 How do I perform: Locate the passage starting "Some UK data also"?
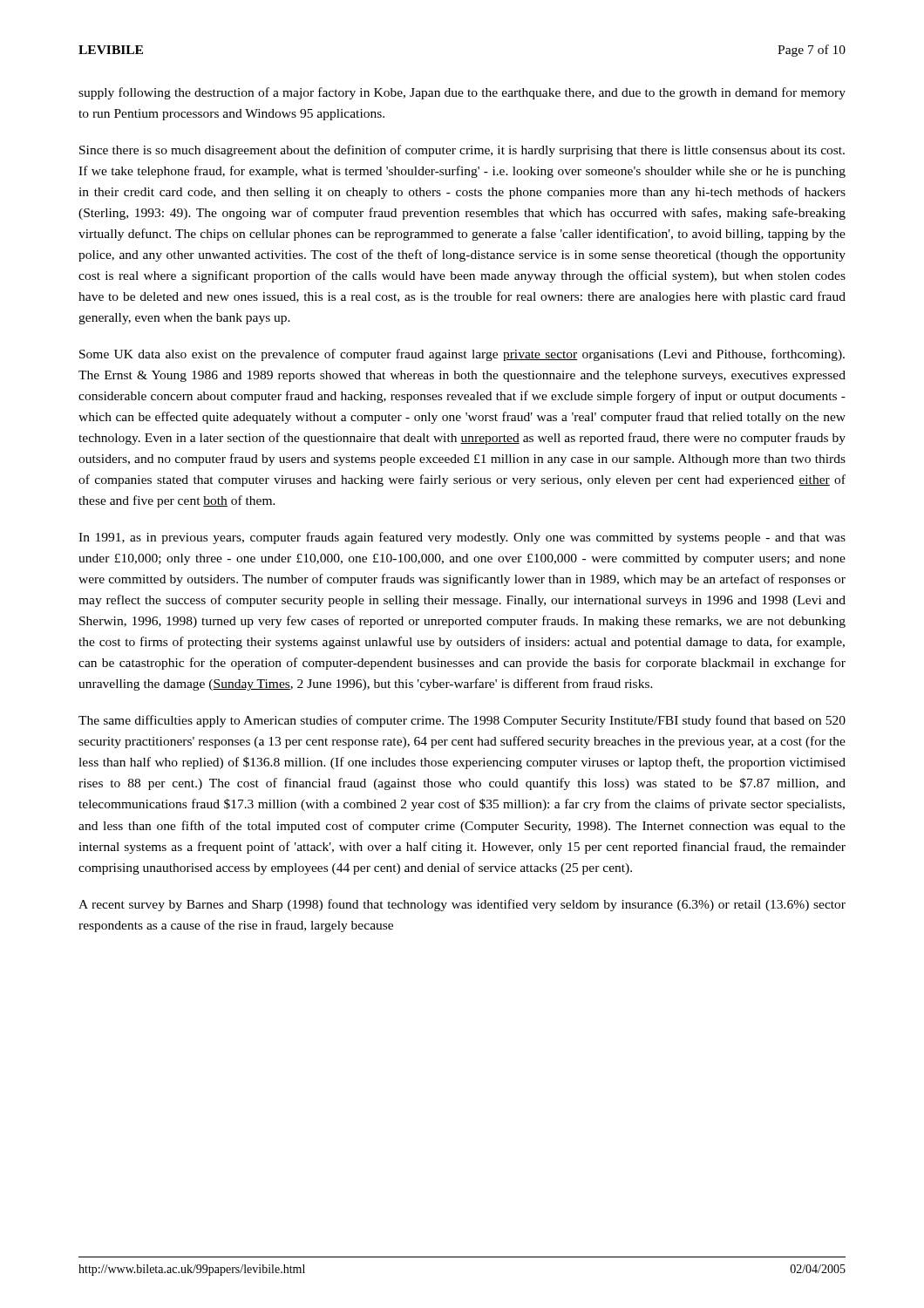[x=462, y=427]
